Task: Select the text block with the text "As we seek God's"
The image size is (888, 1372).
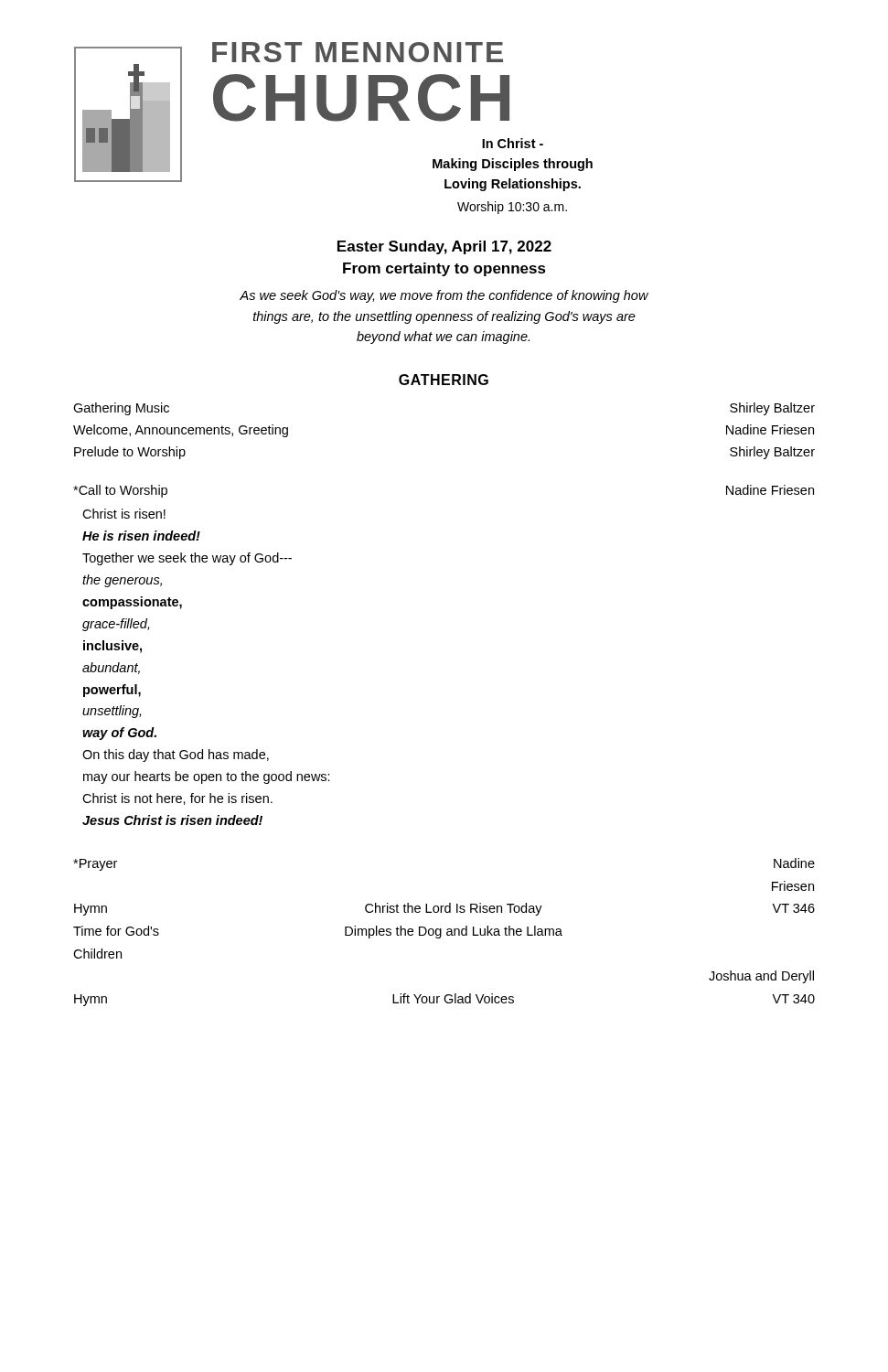Action: [444, 316]
